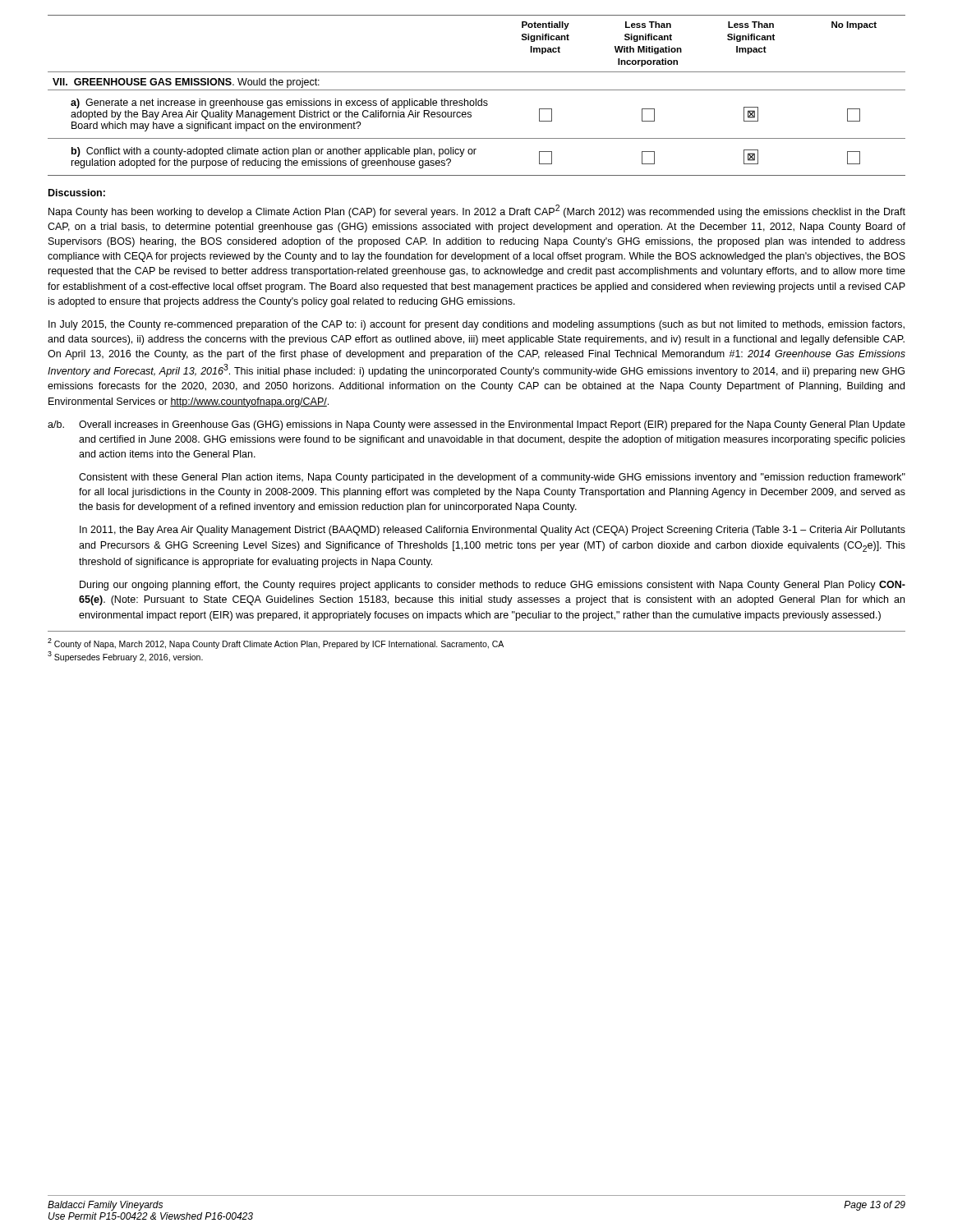Point to the block beginning "During our ongoing planning effort,"
Image resolution: width=953 pixels, height=1232 pixels.
tap(492, 600)
